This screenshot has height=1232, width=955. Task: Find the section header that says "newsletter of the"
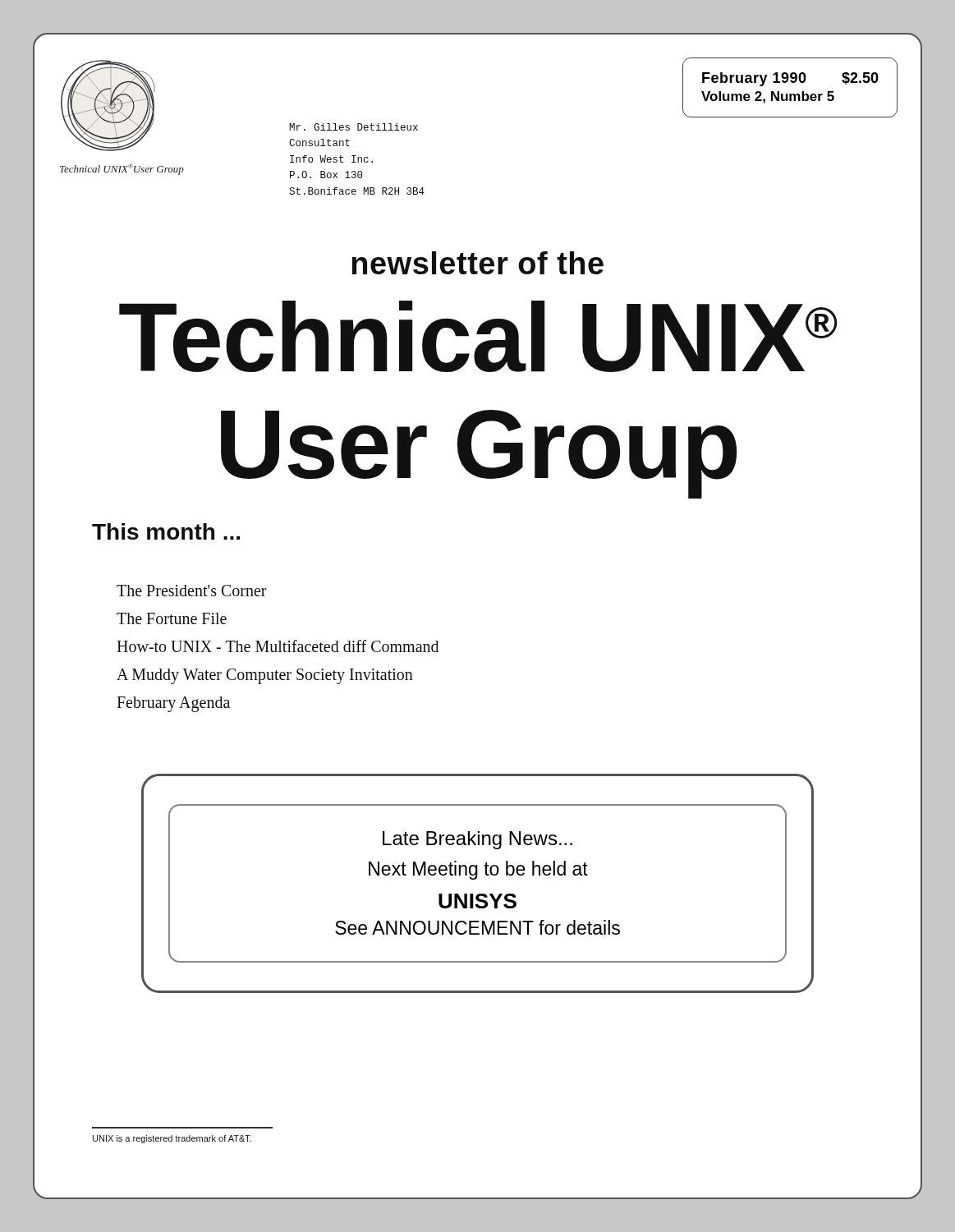point(478,264)
